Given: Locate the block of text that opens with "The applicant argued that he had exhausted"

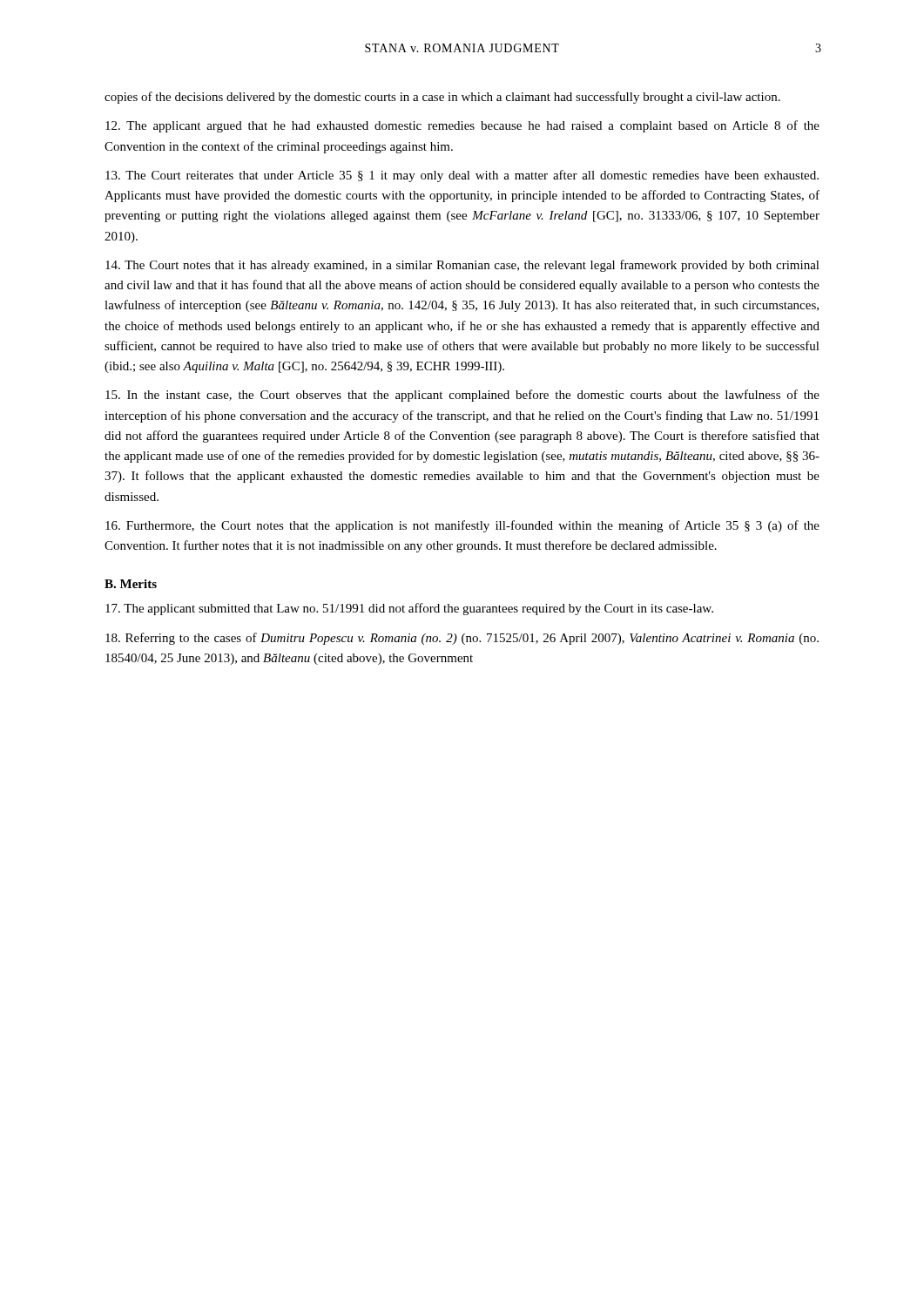Looking at the screenshot, I should click(x=462, y=136).
